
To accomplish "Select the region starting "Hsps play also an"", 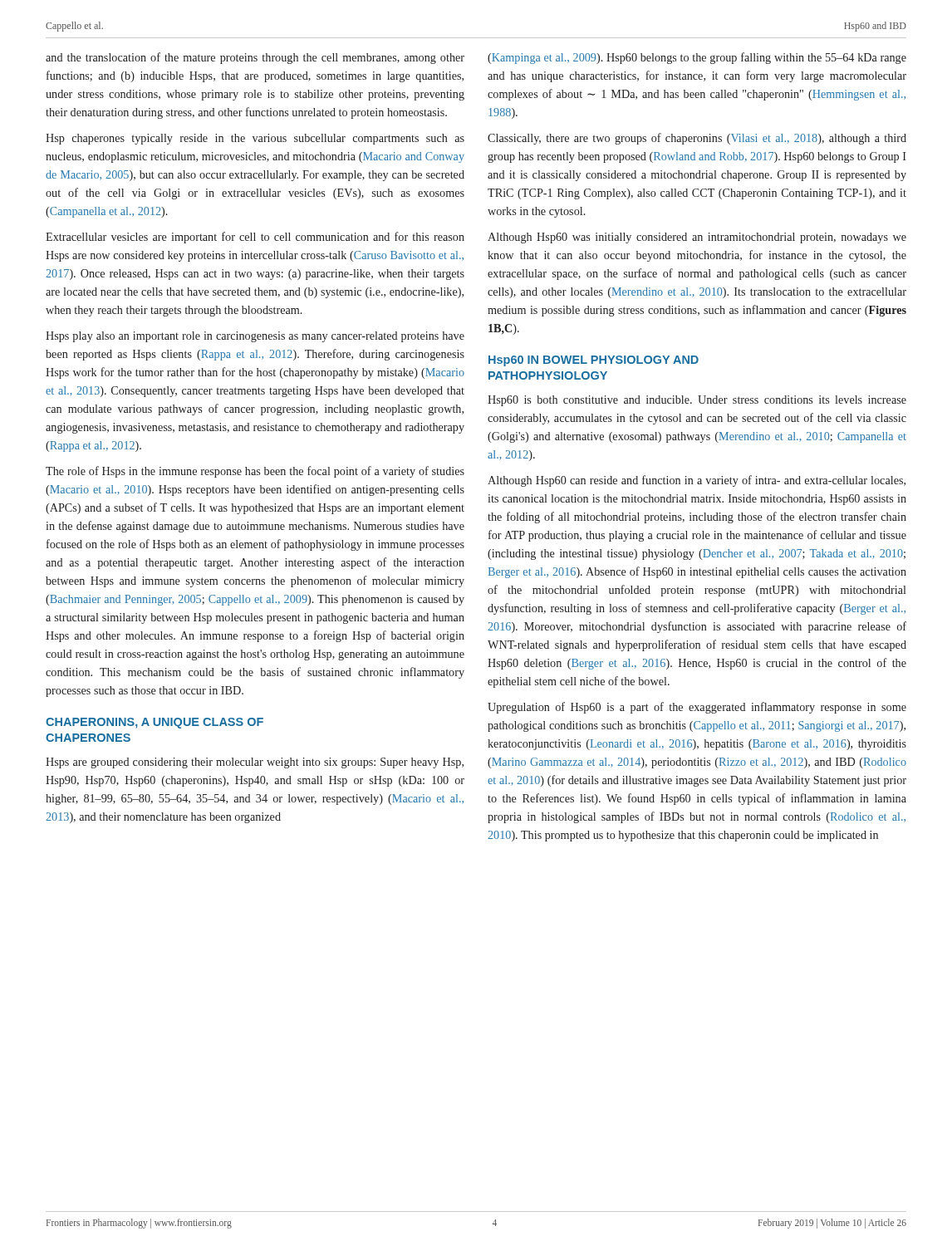I will [255, 390].
